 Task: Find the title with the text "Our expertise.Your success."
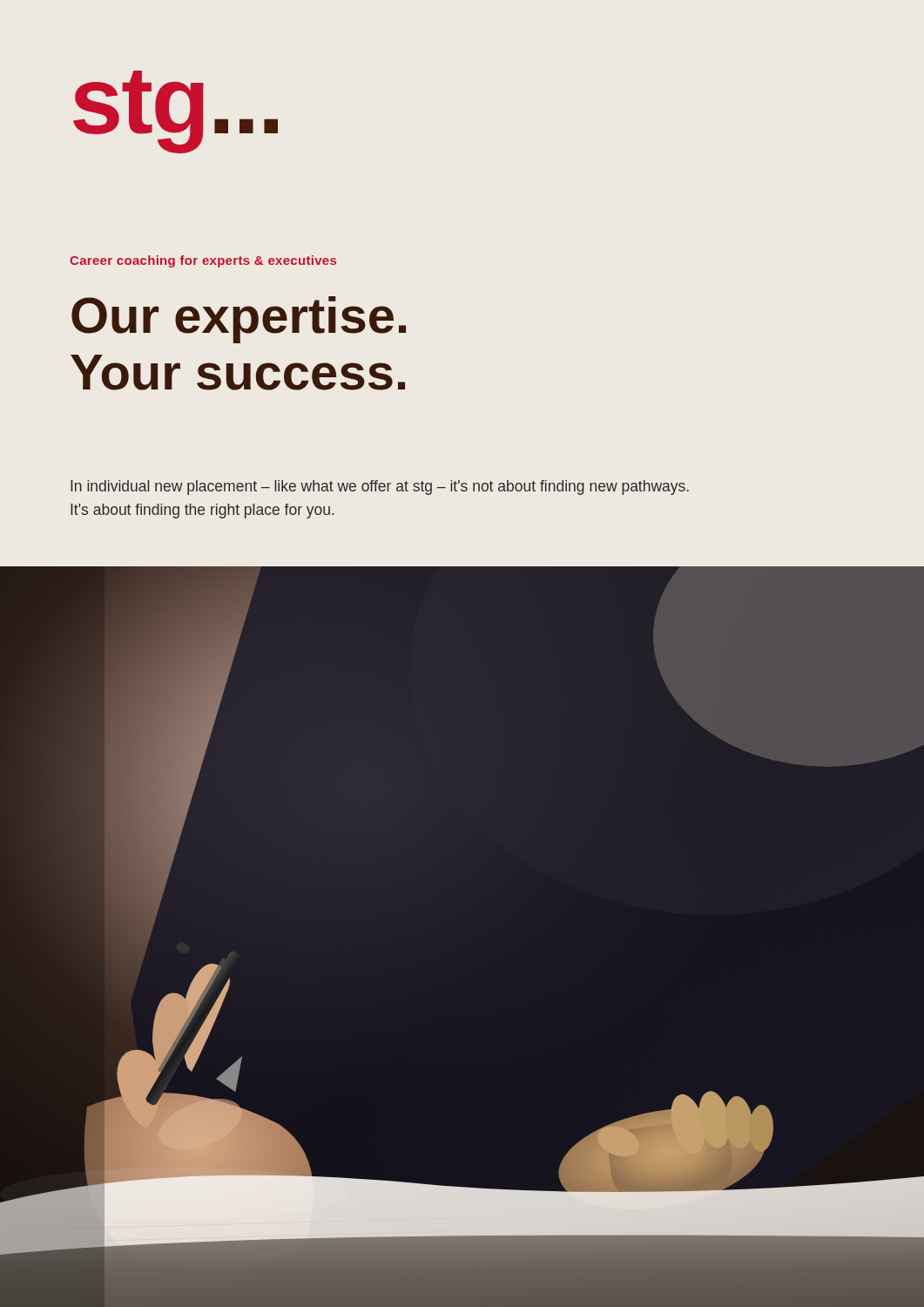tap(240, 344)
